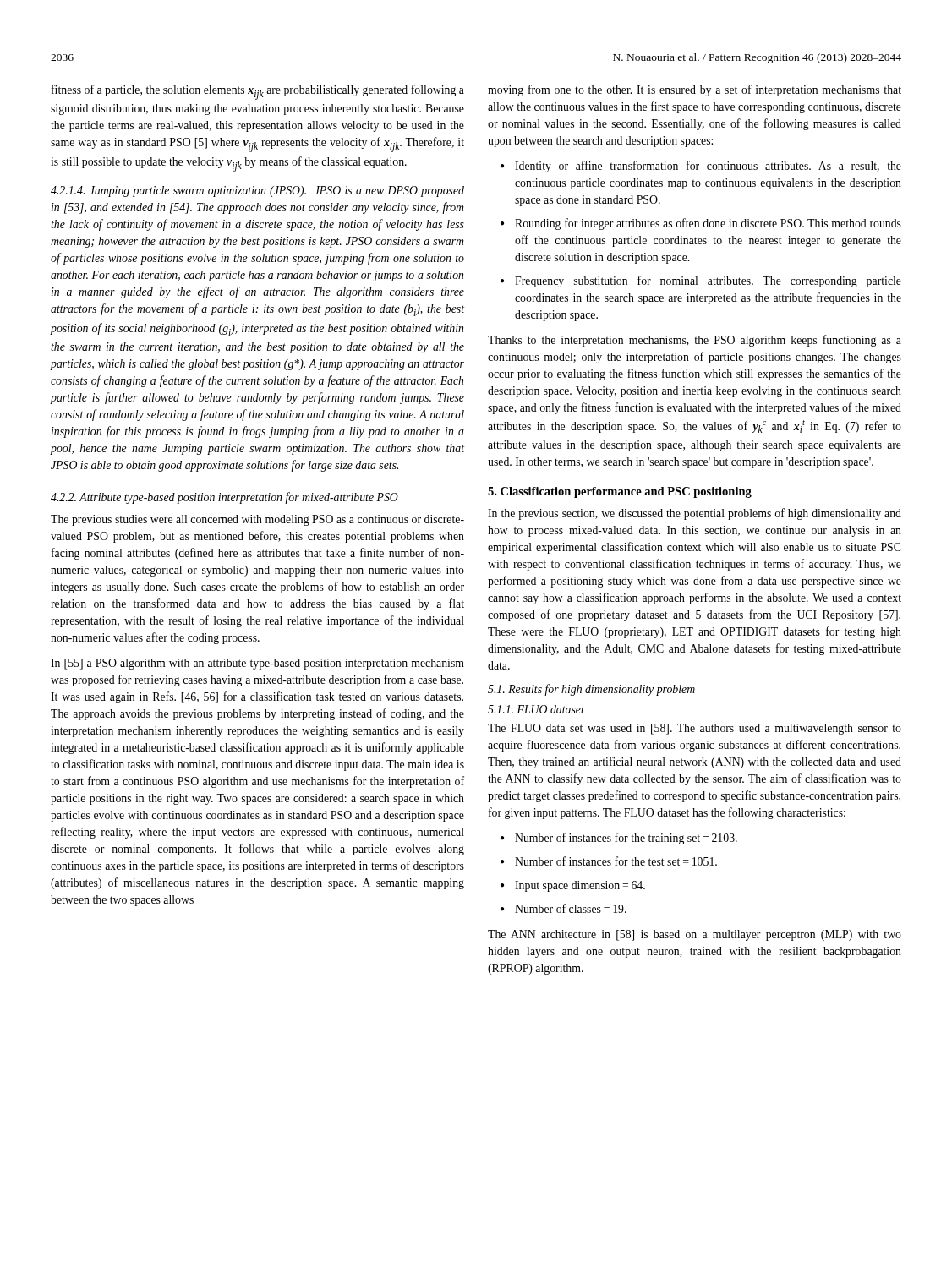
Task: Click on the section header containing "5.1. Results for"
Action: click(x=591, y=689)
